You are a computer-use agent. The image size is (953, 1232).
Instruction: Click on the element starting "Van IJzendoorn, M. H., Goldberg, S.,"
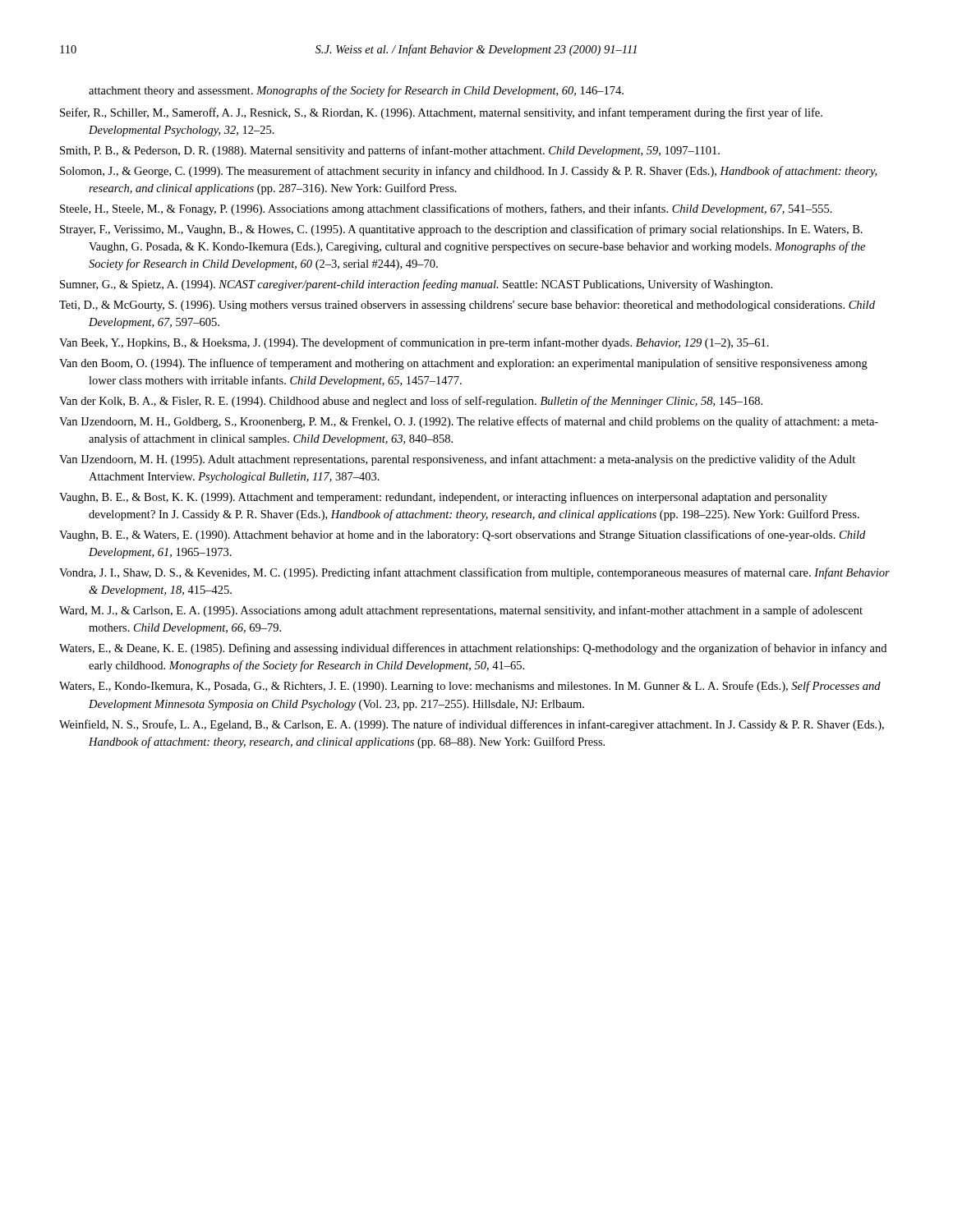pos(469,430)
